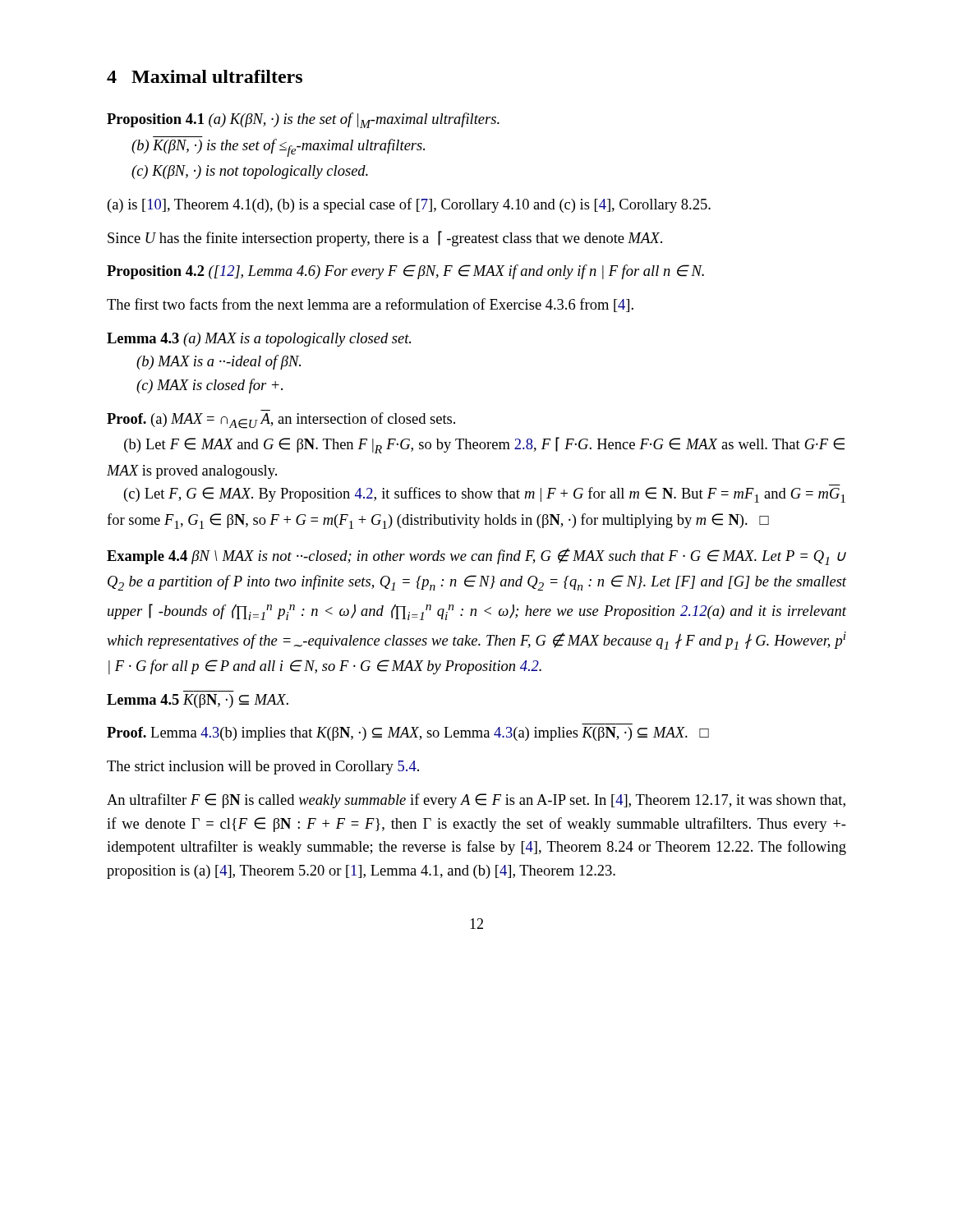Locate the block of text that opens with "An ultrafilter F ∈"
953x1232 pixels.
coord(476,835)
